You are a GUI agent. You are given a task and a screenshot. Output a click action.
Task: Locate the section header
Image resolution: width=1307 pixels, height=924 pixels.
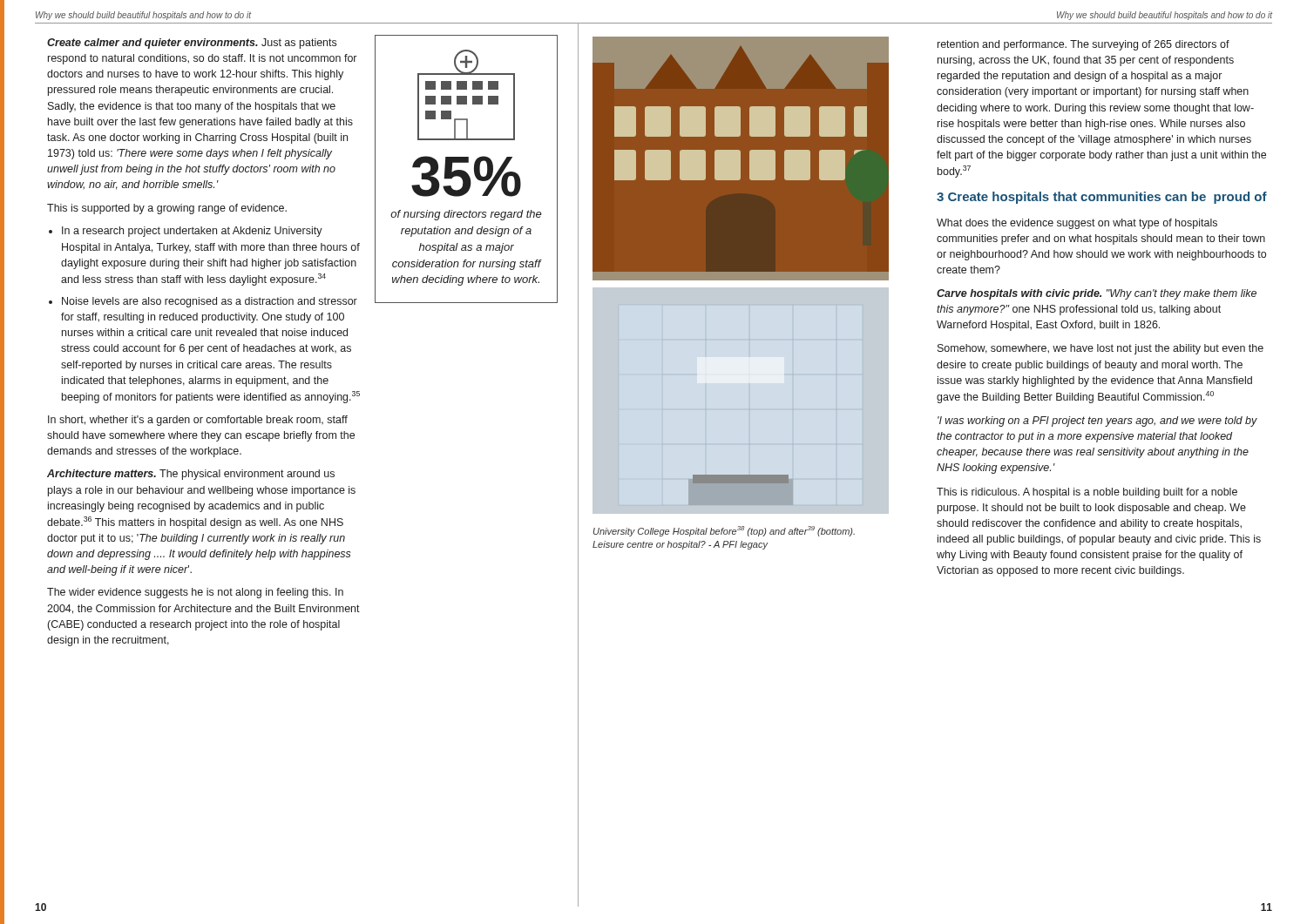click(x=1102, y=197)
